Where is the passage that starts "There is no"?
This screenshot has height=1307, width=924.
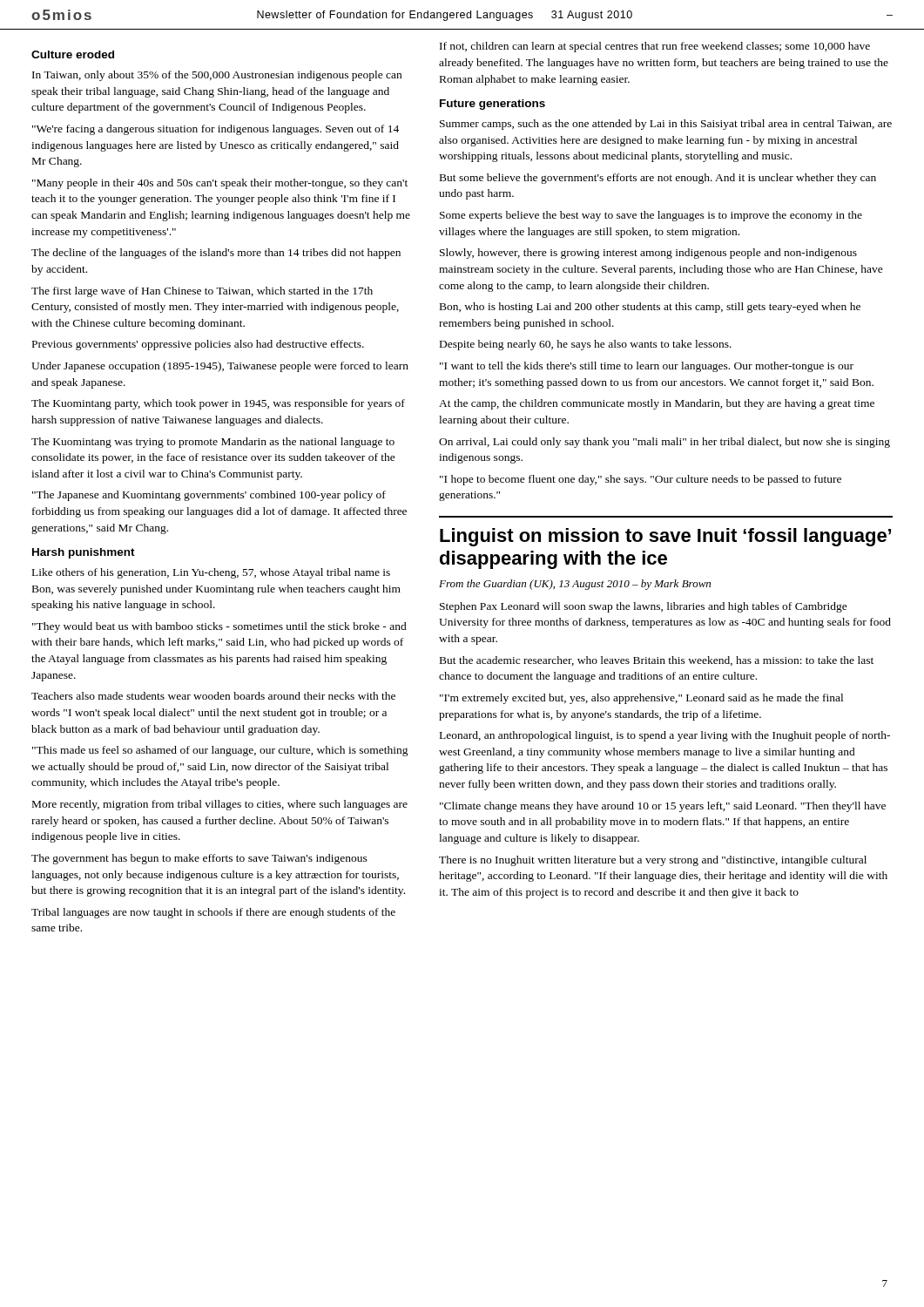pyautogui.click(x=663, y=875)
